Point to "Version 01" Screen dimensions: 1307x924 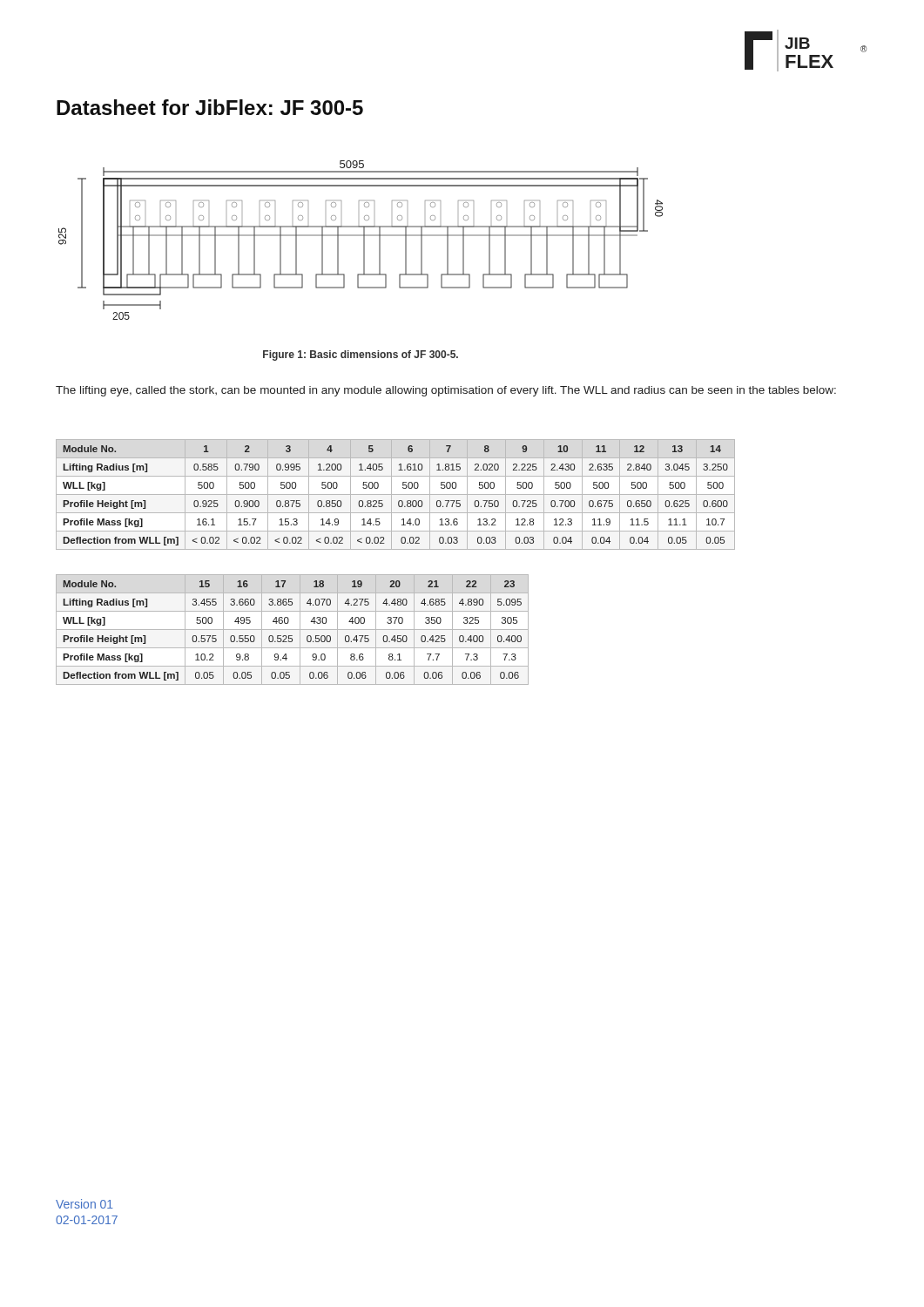pos(87,1204)
